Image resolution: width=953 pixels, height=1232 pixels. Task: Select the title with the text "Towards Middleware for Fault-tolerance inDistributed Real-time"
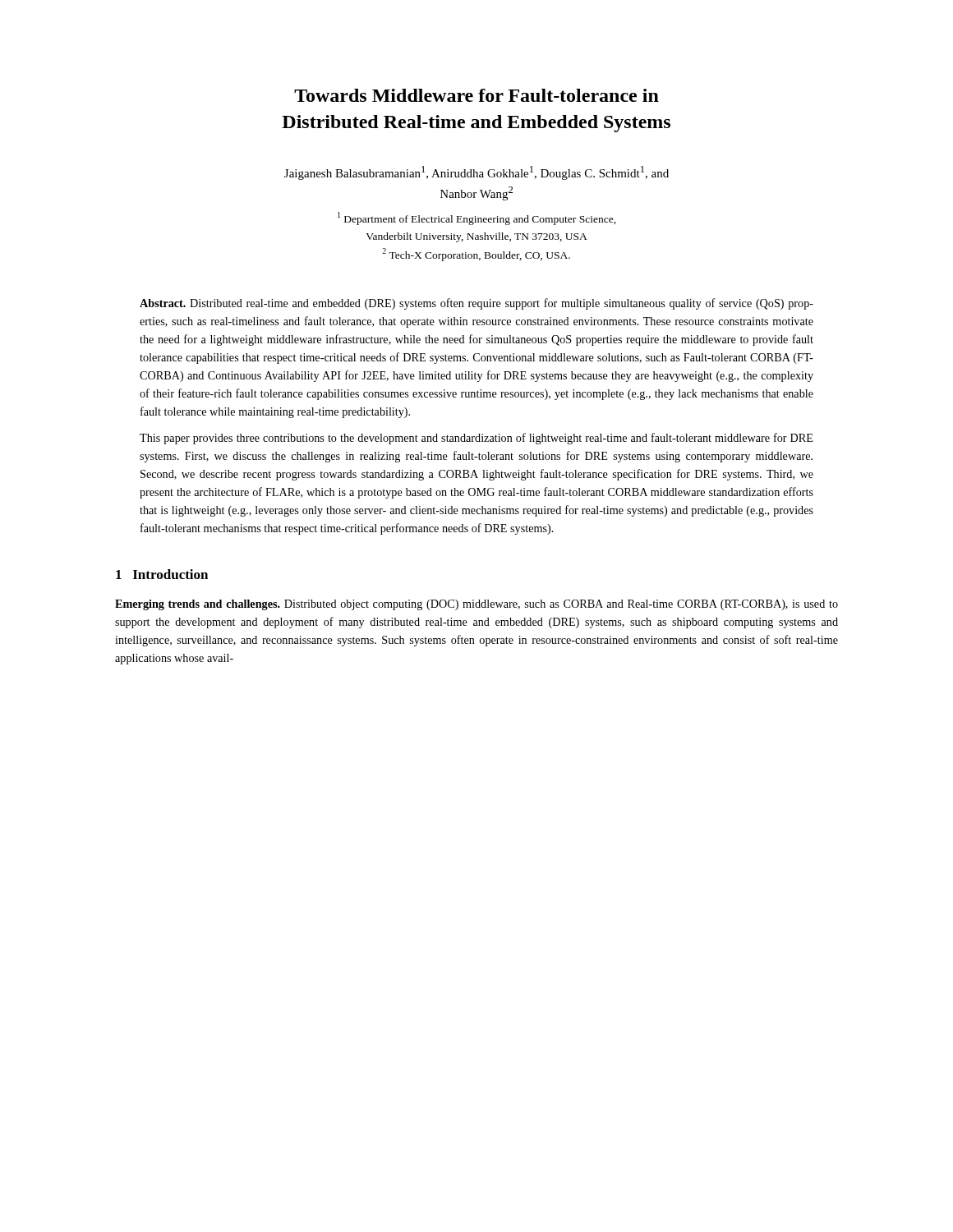tap(476, 109)
